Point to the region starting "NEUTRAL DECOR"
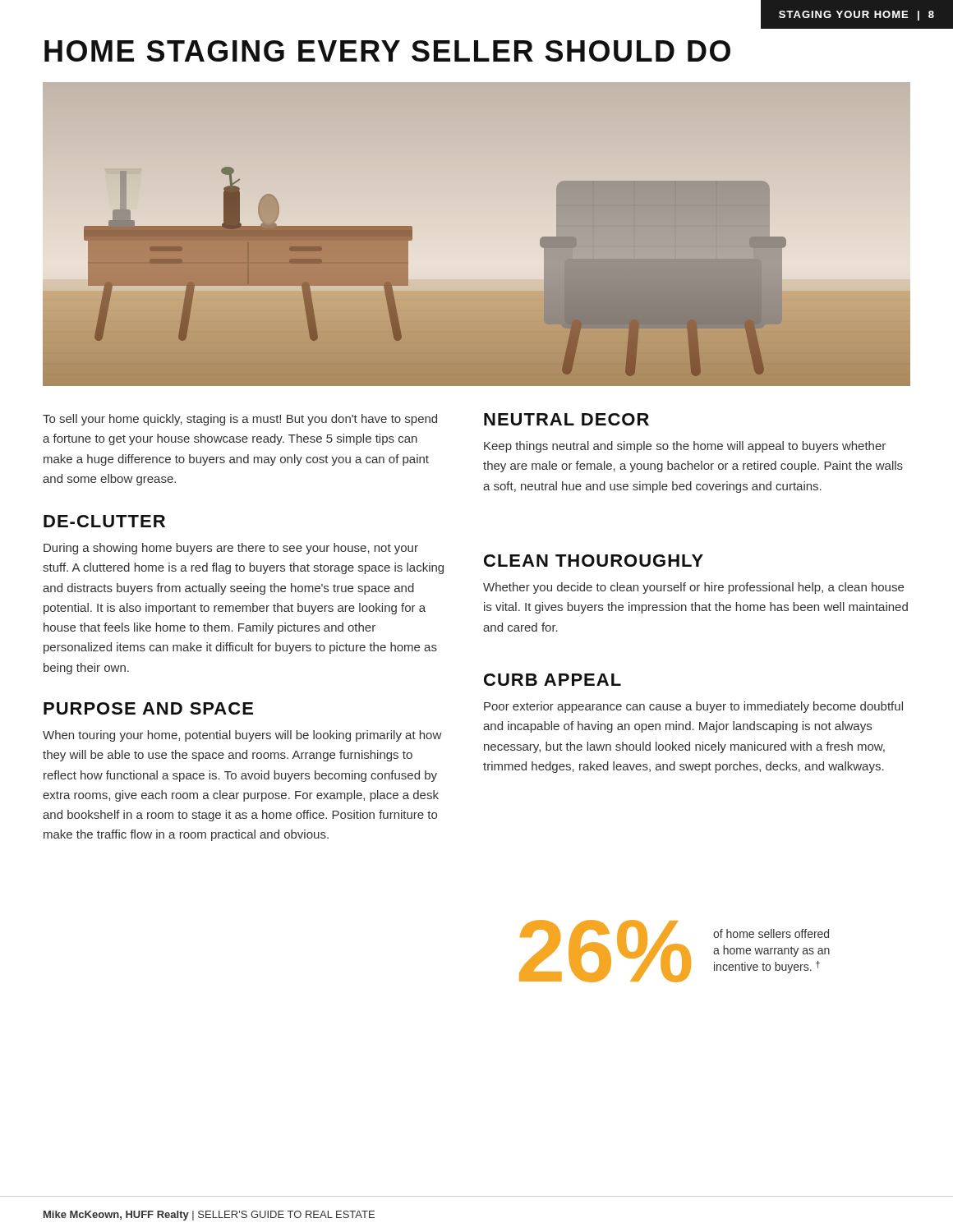The width and height of the screenshot is (953, 1232). coord(567,419)
